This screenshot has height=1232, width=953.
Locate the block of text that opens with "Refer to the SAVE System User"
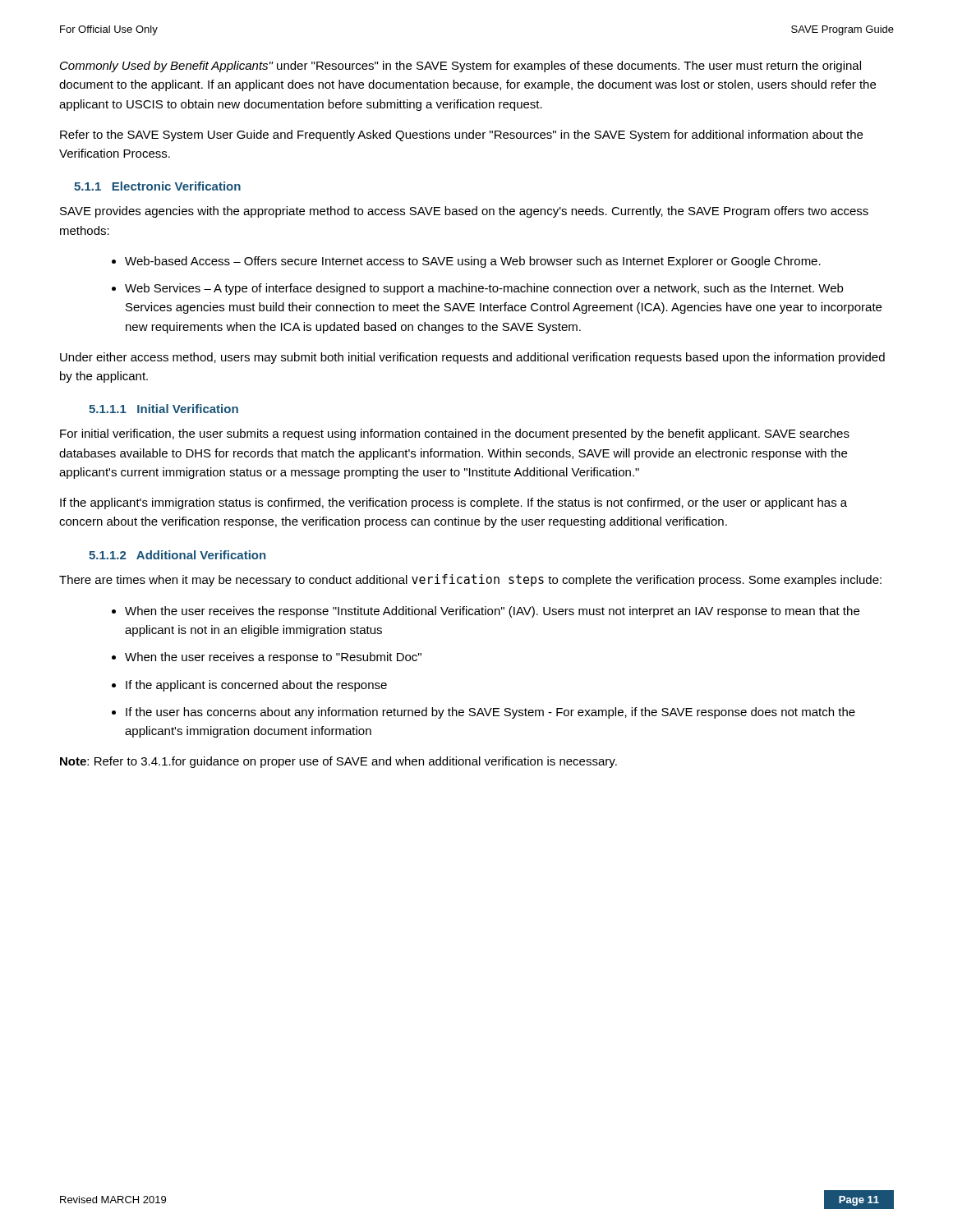pos(461,144)
